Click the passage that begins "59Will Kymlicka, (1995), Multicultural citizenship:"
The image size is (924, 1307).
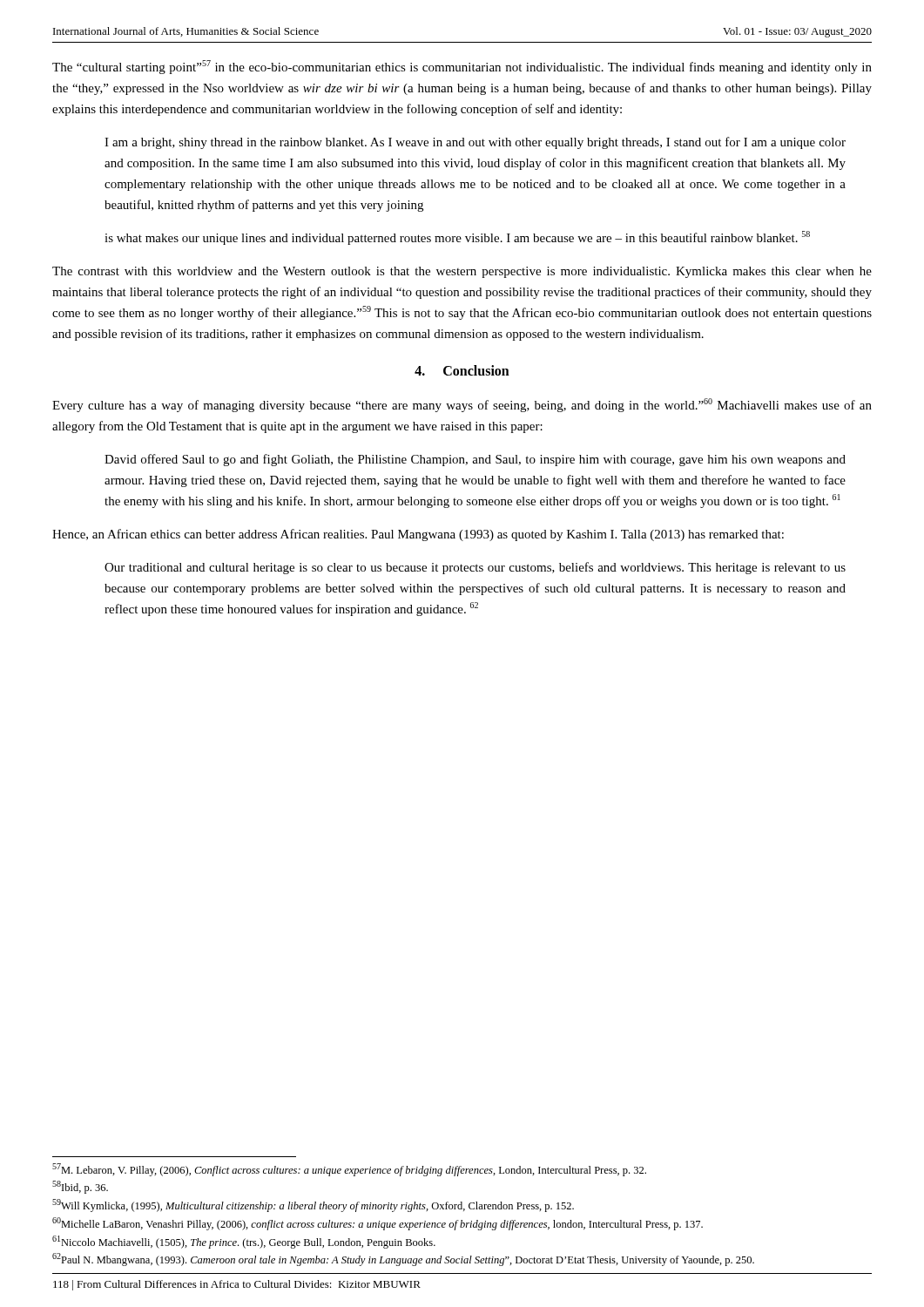point(313,1205)
